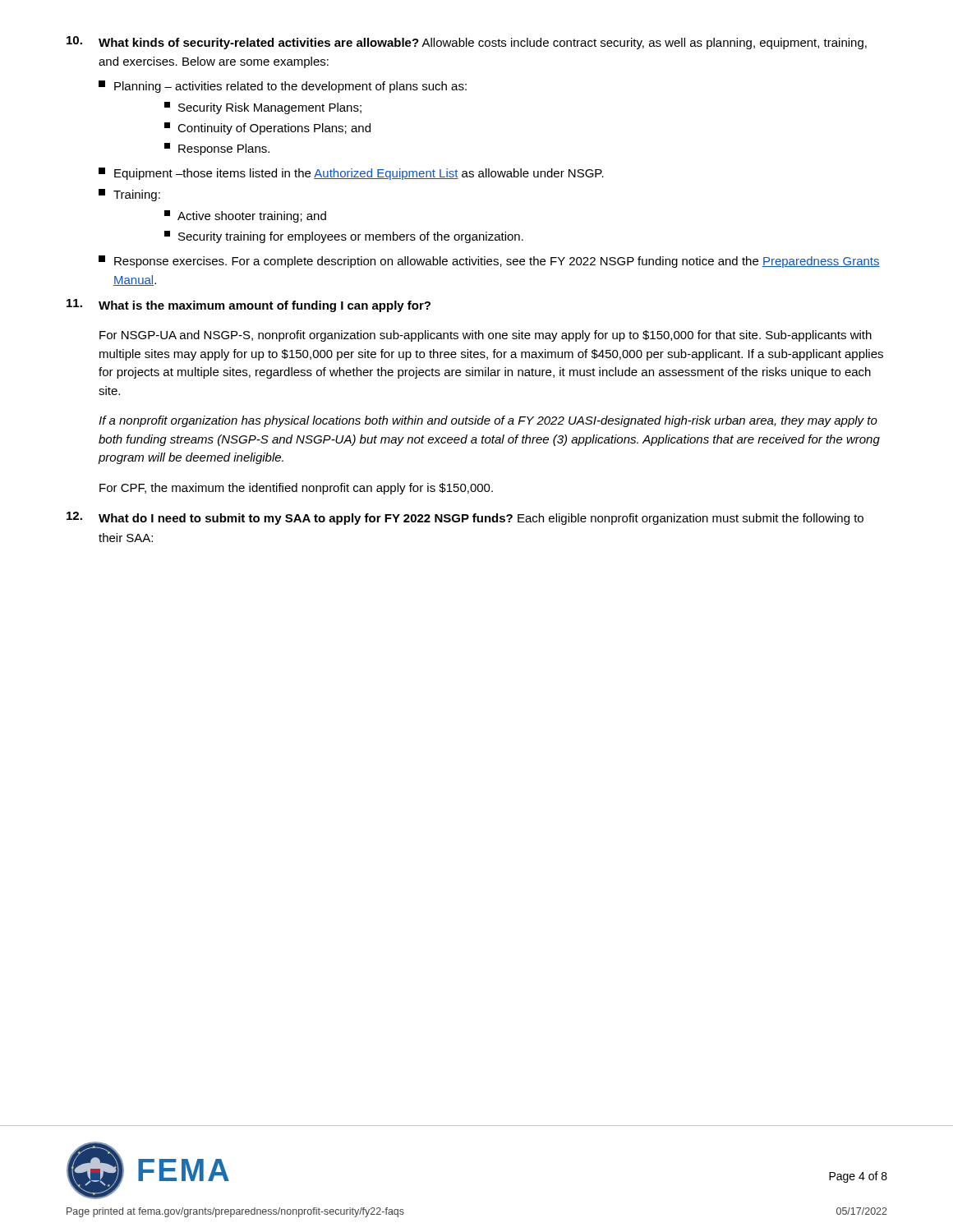Viewport: 953px width, 1232px height.
Task: Where is the passage that starts "If a nonprofit organization has physical locations both"?
Action: 489,439
